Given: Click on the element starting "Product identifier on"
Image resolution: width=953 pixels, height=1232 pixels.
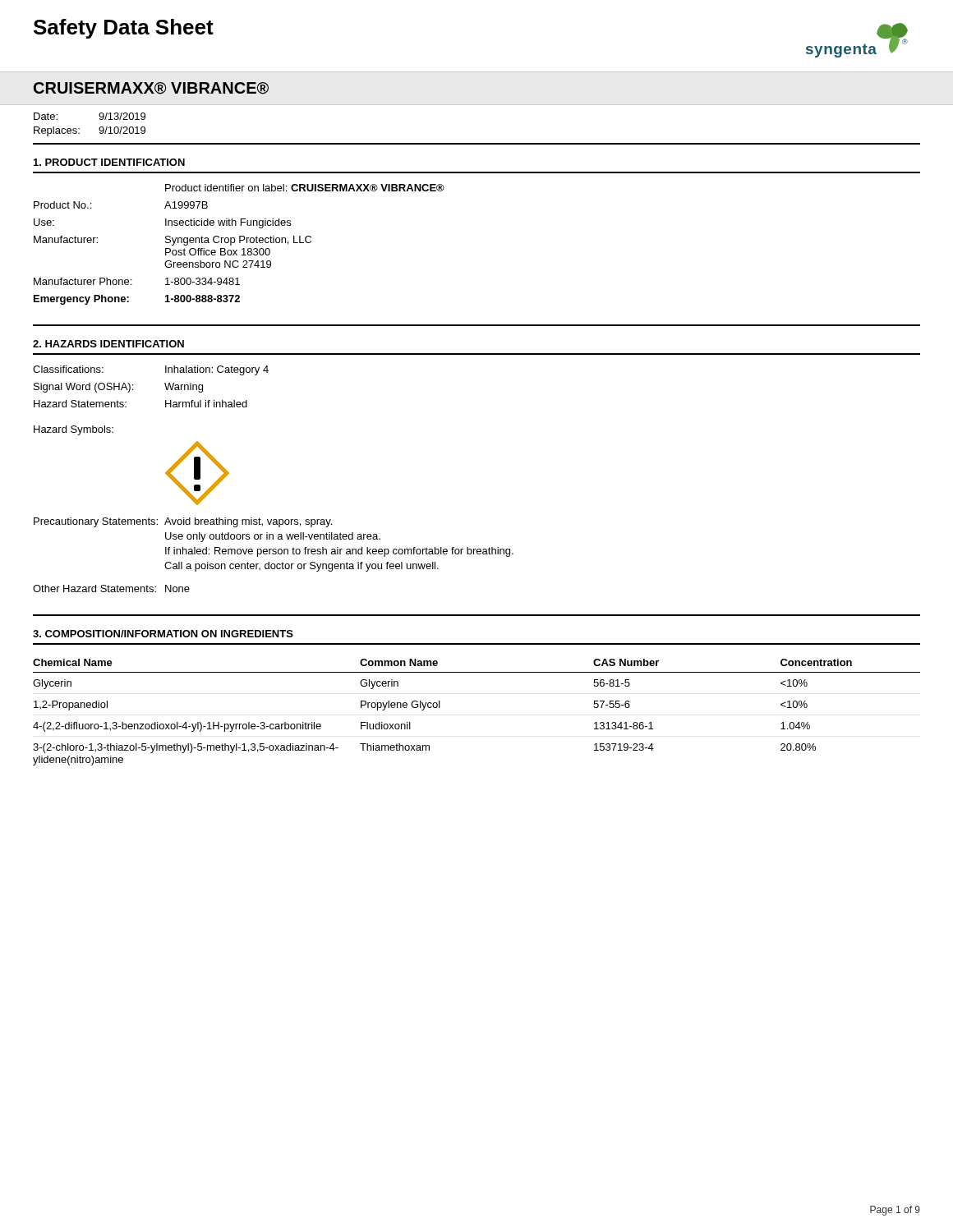Looking at the screenshot, I should (x=305, y=188).
